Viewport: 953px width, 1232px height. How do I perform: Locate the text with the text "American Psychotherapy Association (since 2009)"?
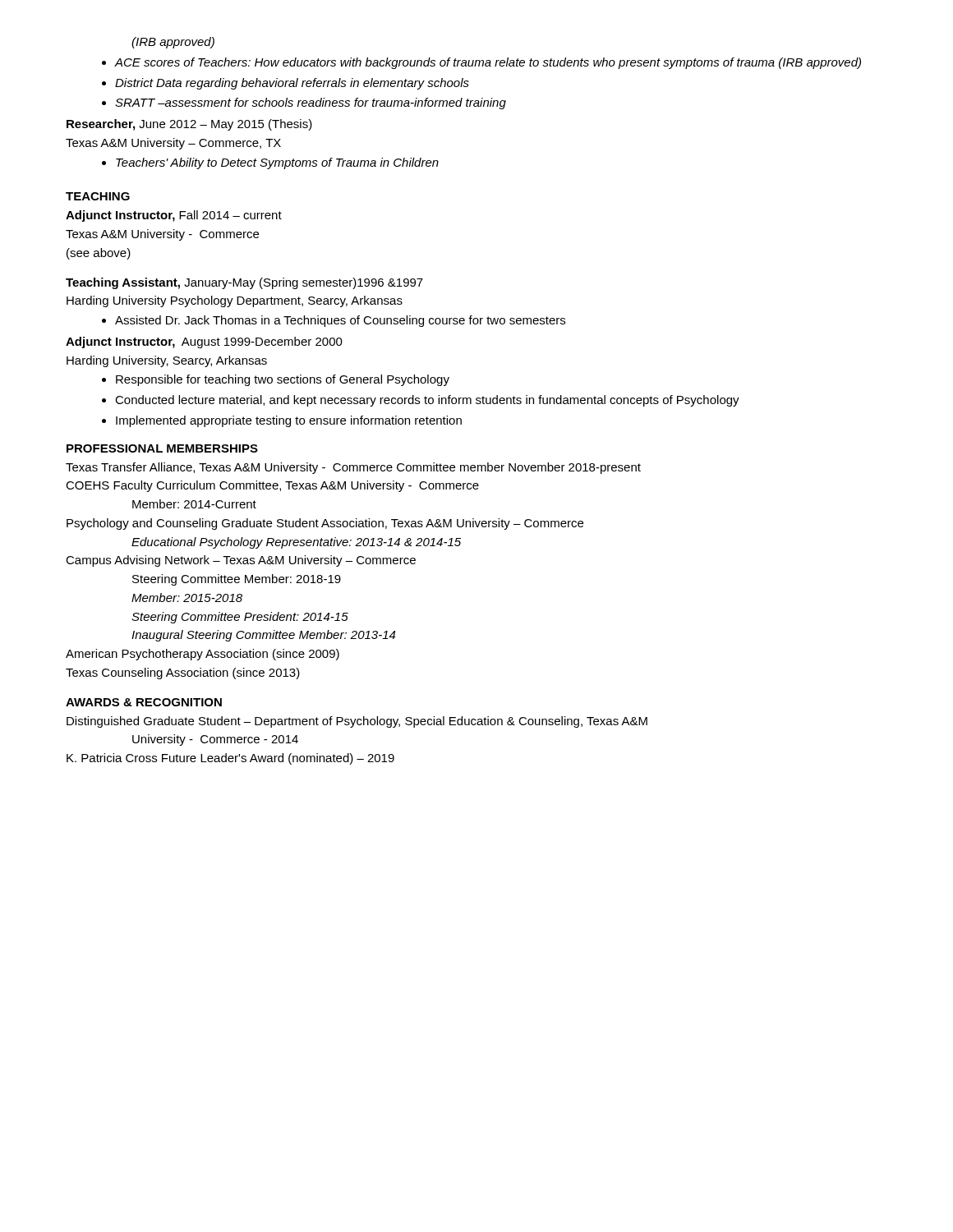(x=203, y=653)
